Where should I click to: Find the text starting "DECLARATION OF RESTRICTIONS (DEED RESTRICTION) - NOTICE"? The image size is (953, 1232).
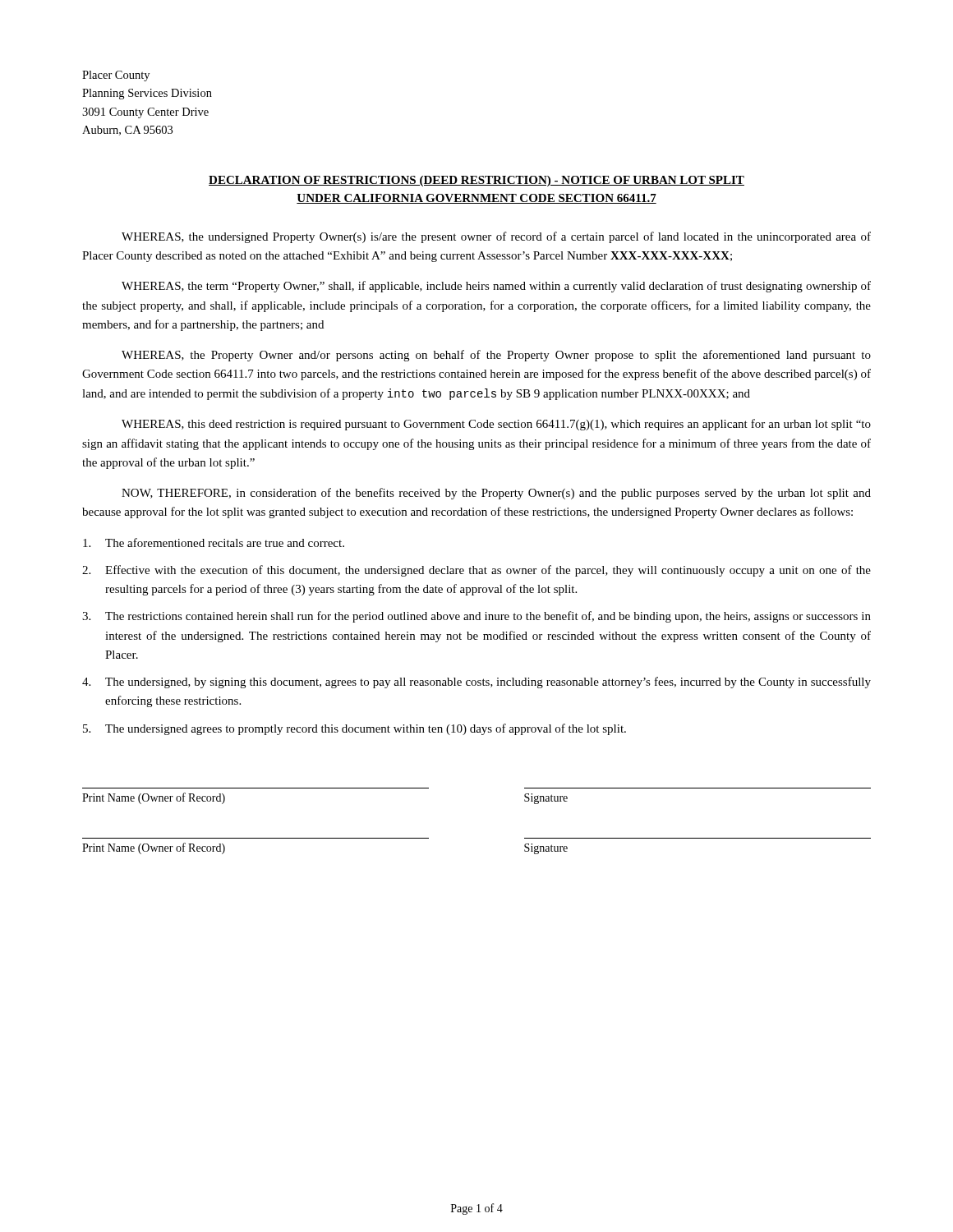point(476,189)
